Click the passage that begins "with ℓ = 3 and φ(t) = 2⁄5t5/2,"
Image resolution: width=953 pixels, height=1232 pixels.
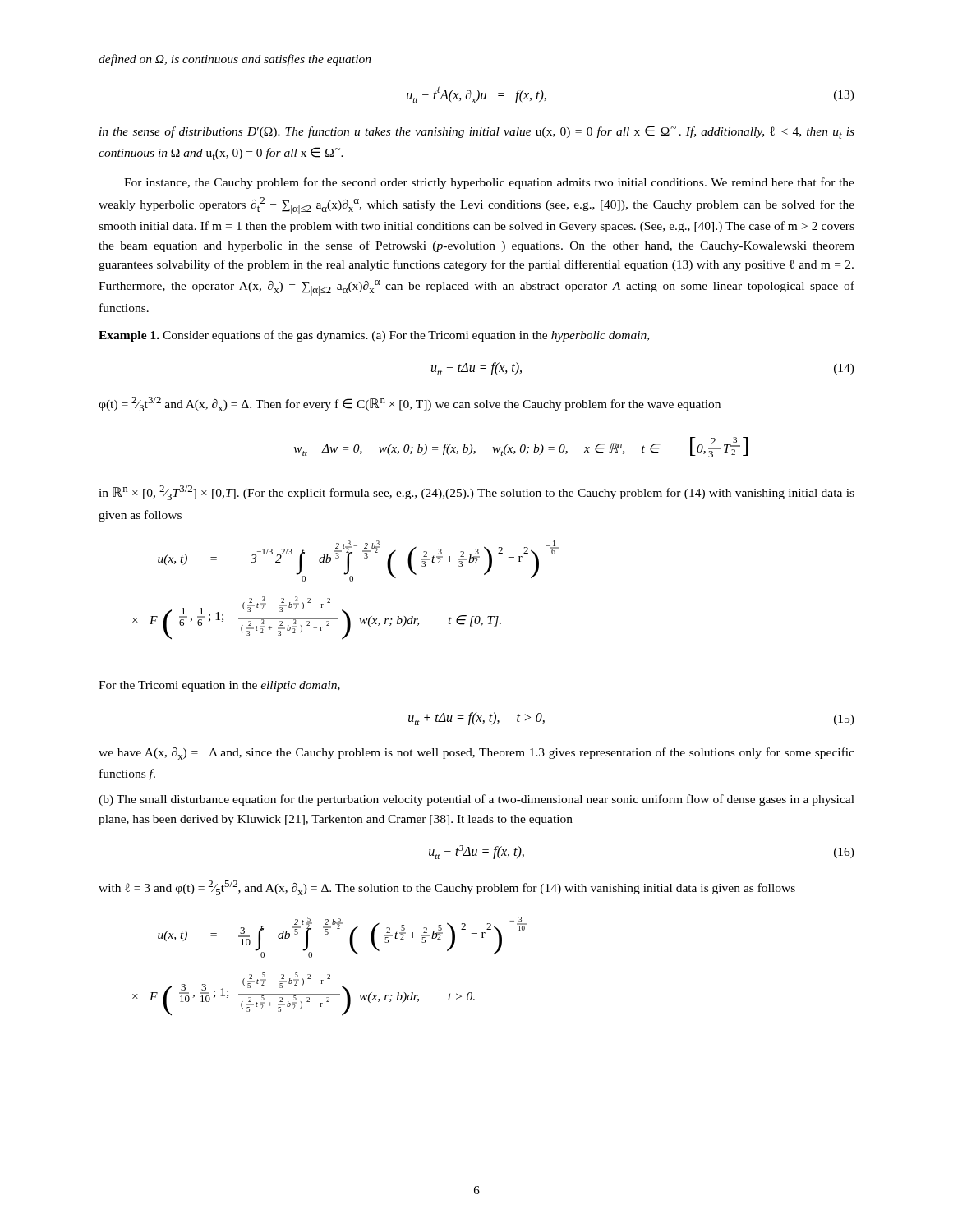click(447, 888)
